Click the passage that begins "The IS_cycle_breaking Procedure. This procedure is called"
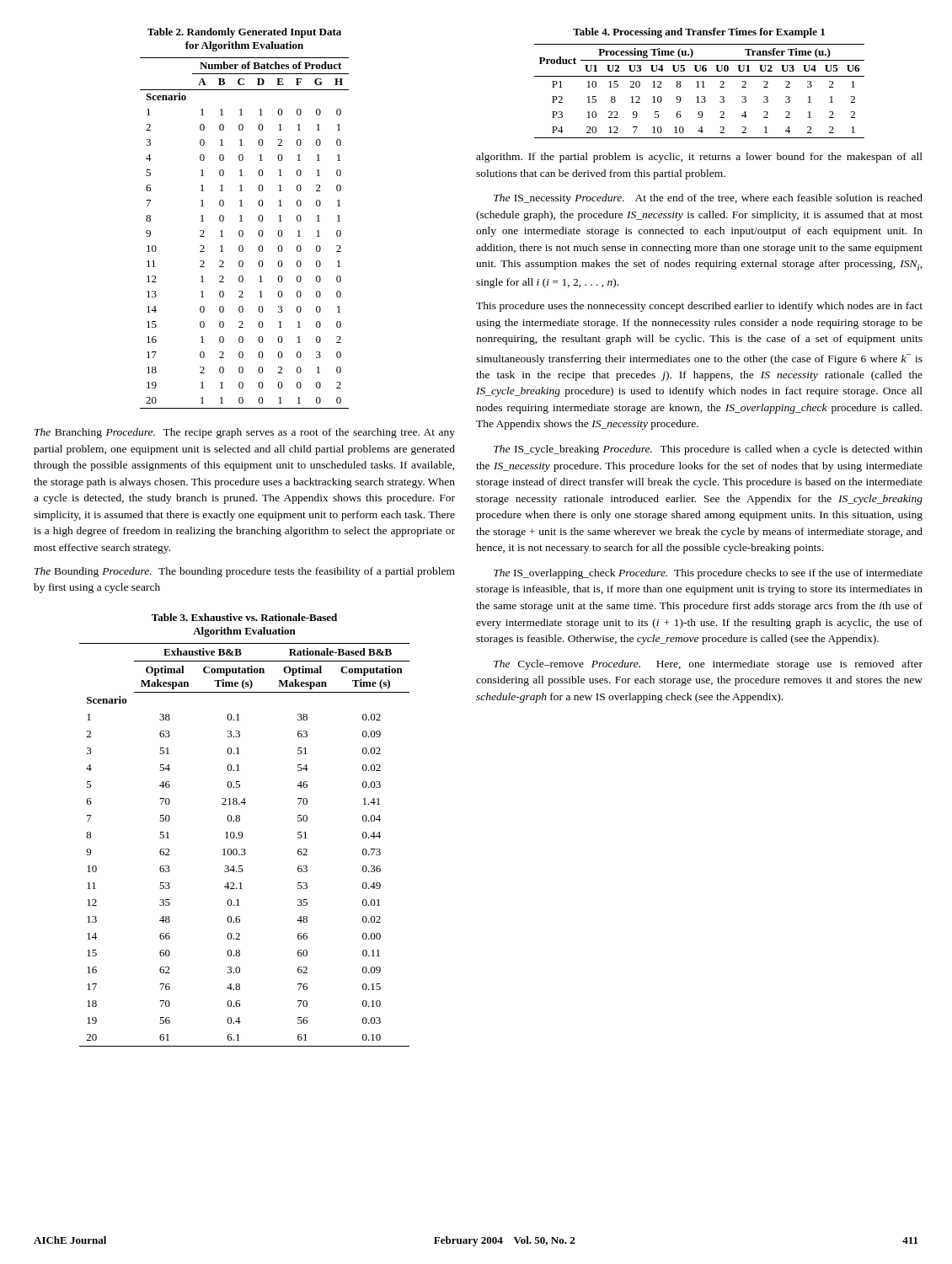 pos(699,498)
